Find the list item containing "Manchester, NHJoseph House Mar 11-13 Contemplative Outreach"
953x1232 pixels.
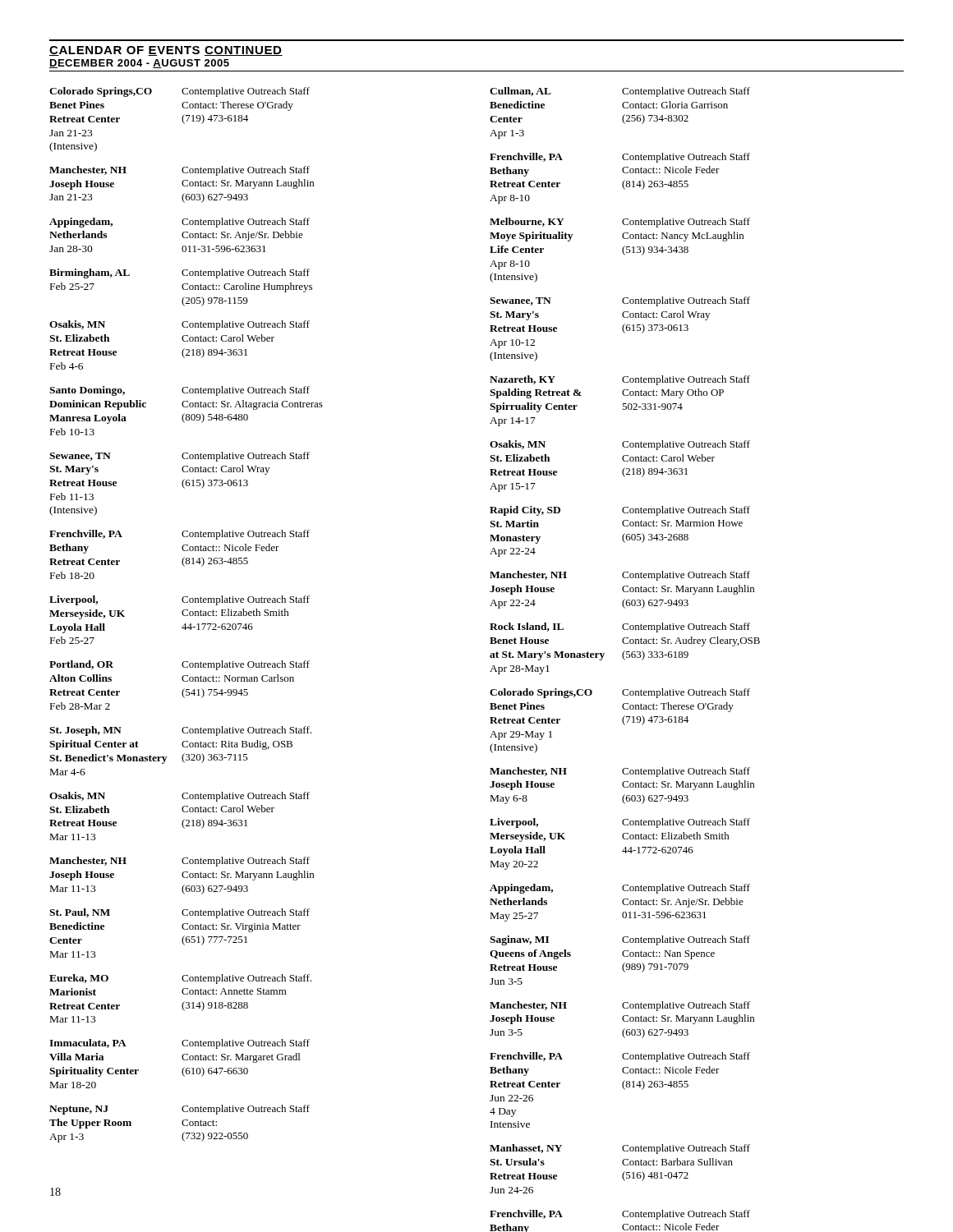[256, 875]
